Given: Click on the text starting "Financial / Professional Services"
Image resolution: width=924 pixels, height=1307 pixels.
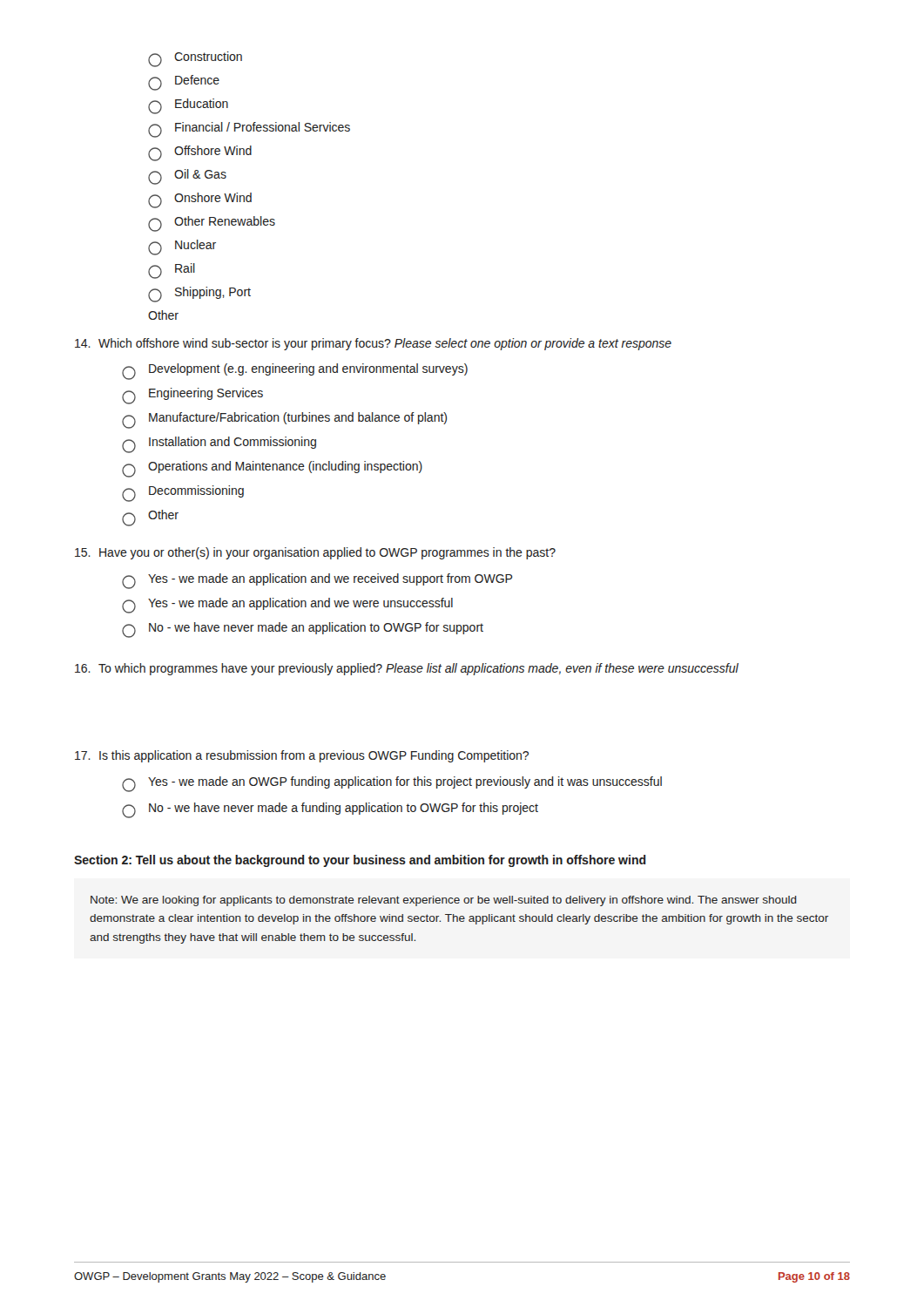Looking at the screenshot, I should click(x=249, y=129).
